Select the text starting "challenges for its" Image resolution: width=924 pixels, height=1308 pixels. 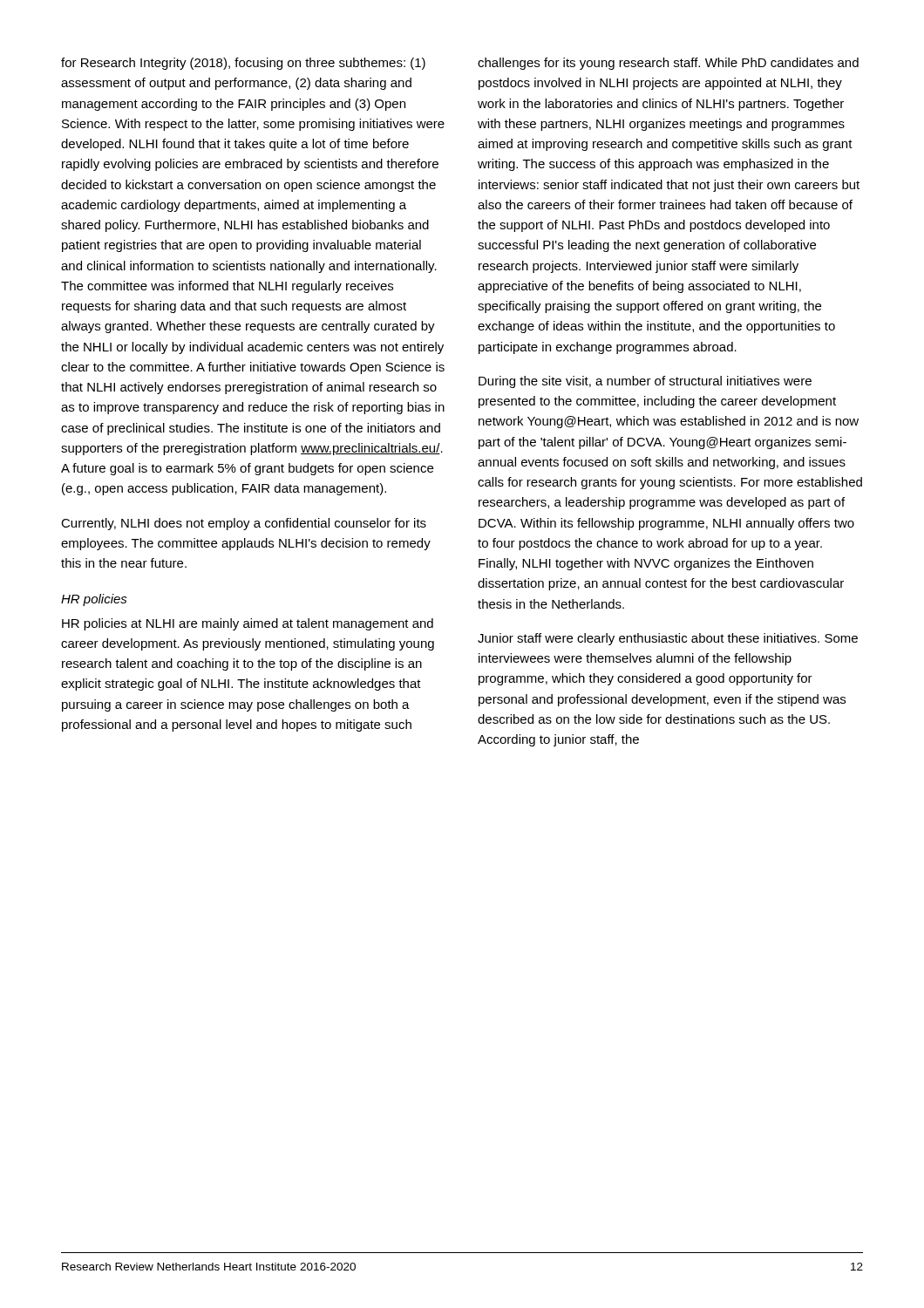click(x=670, y=204)
